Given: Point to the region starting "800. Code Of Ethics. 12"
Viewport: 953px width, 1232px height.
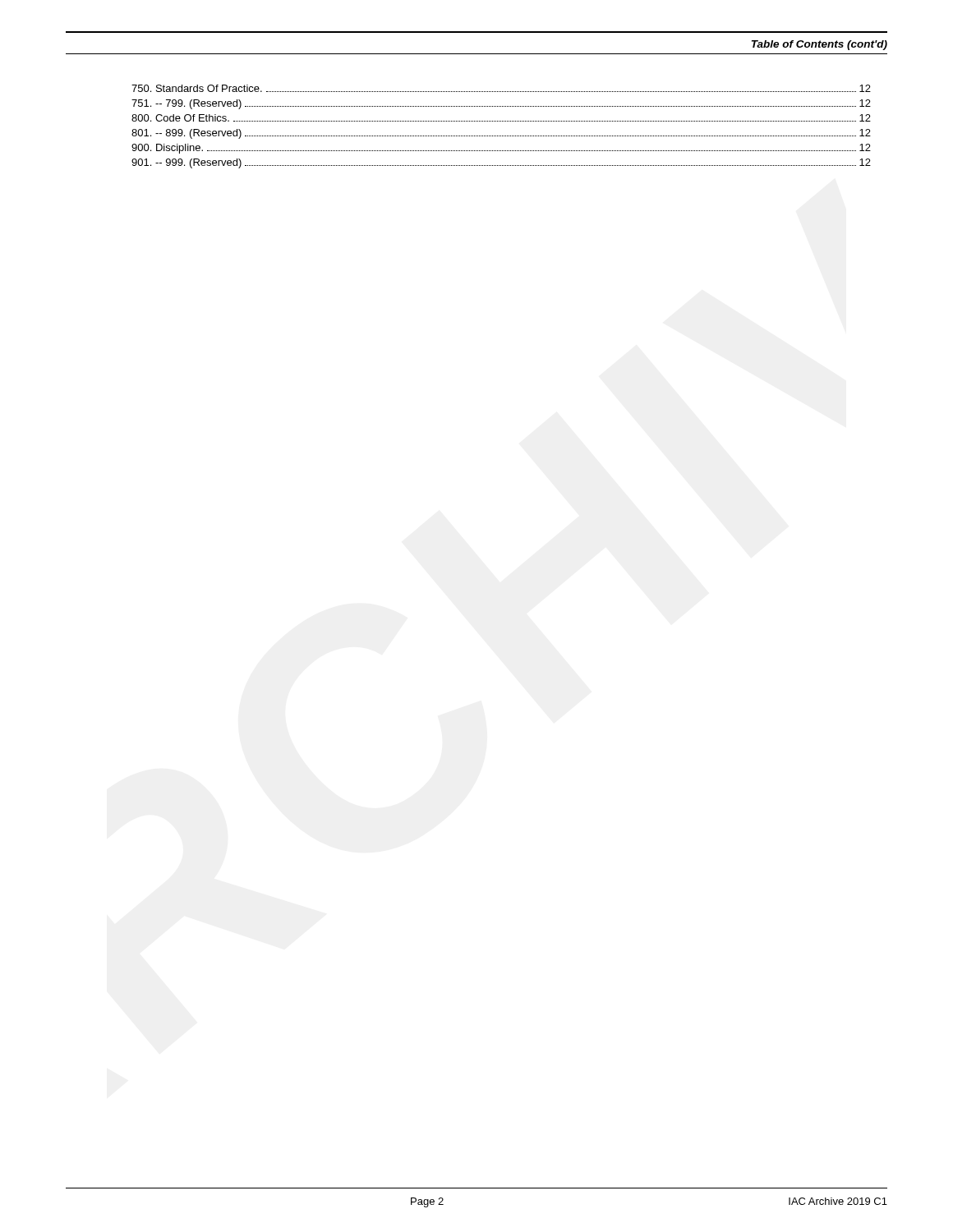Looking at the screenshot, I should click(x=501, y=118).
